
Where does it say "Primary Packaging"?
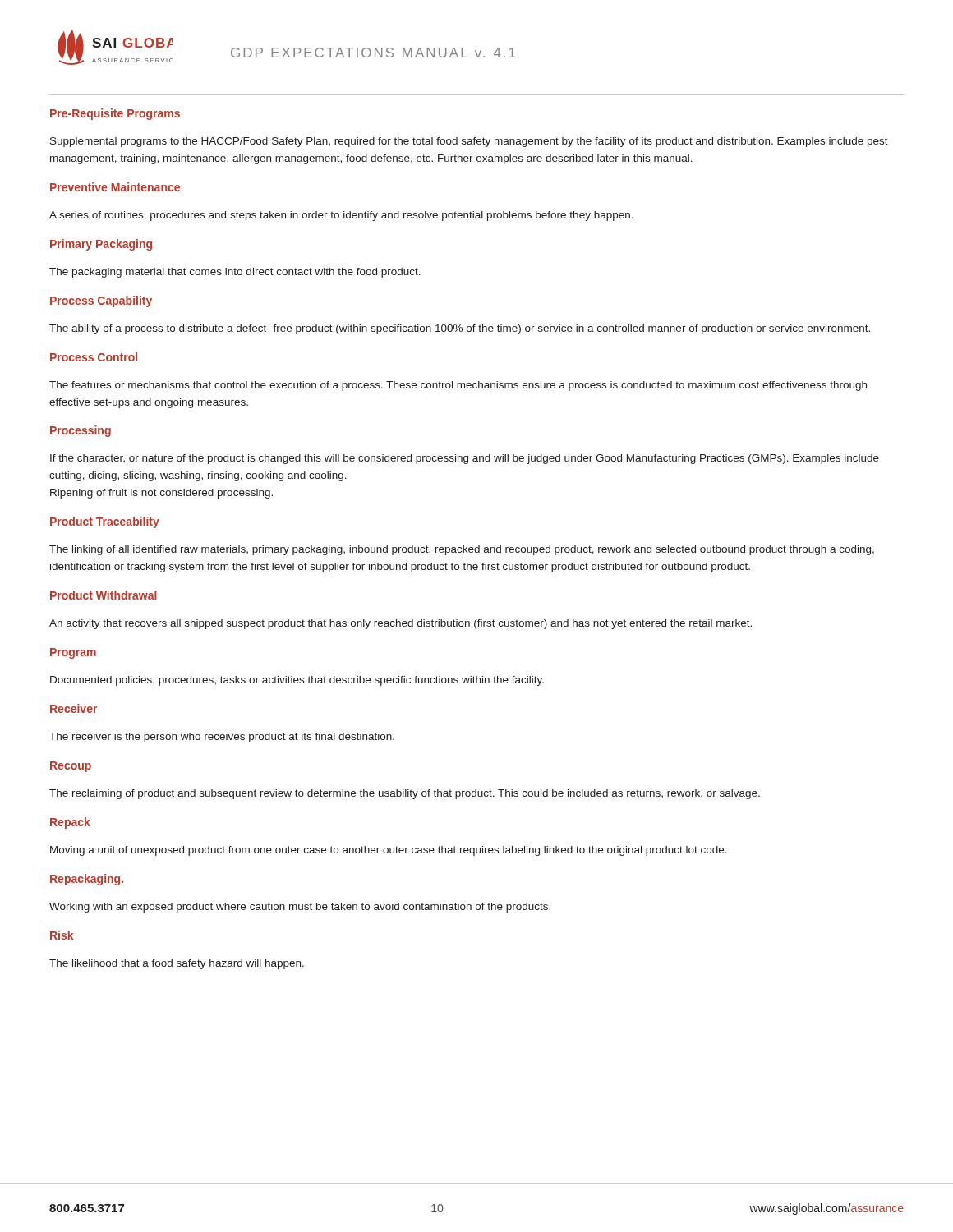click(101, 245)
